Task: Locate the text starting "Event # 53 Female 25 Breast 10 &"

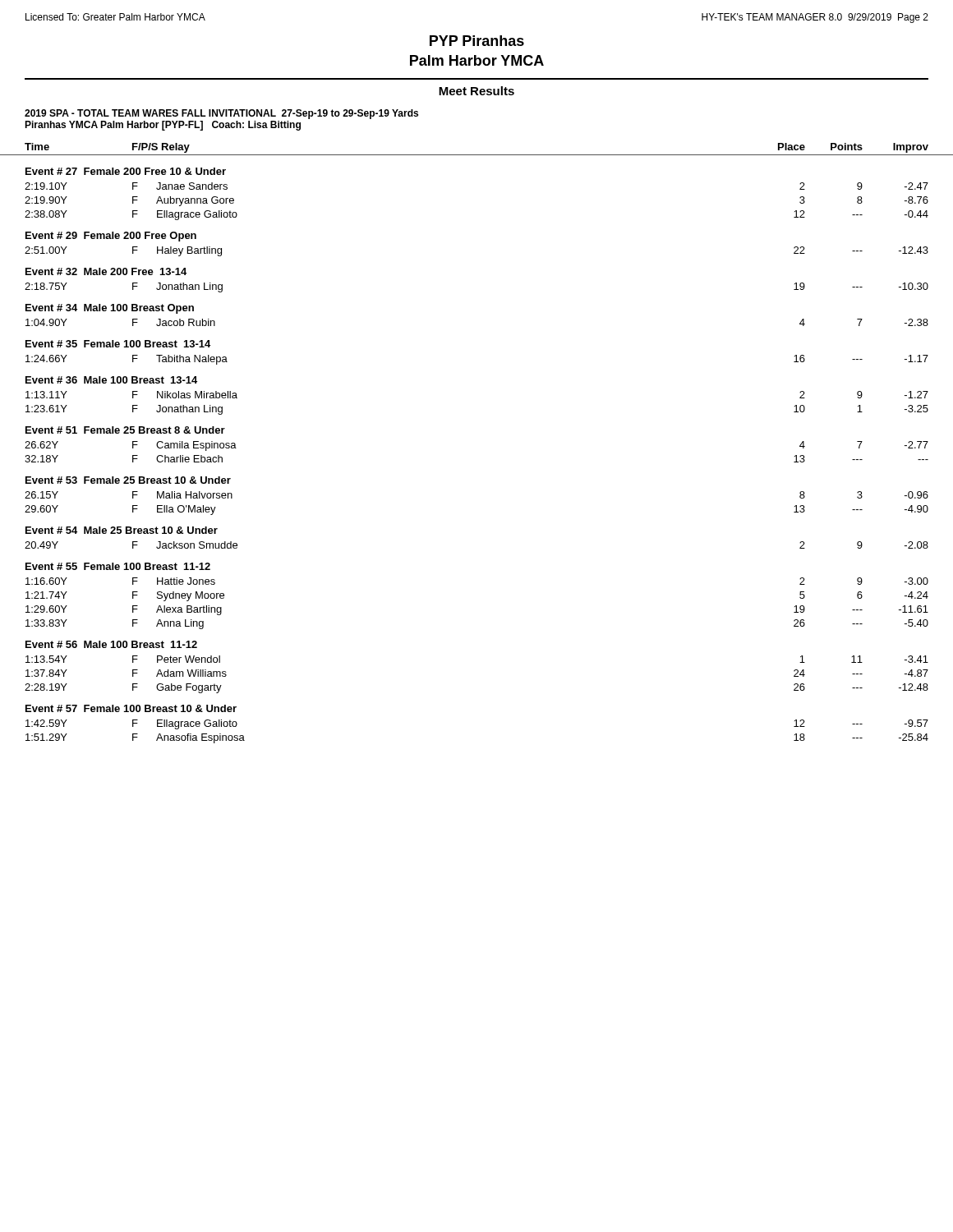Action: tap(128, 480)
